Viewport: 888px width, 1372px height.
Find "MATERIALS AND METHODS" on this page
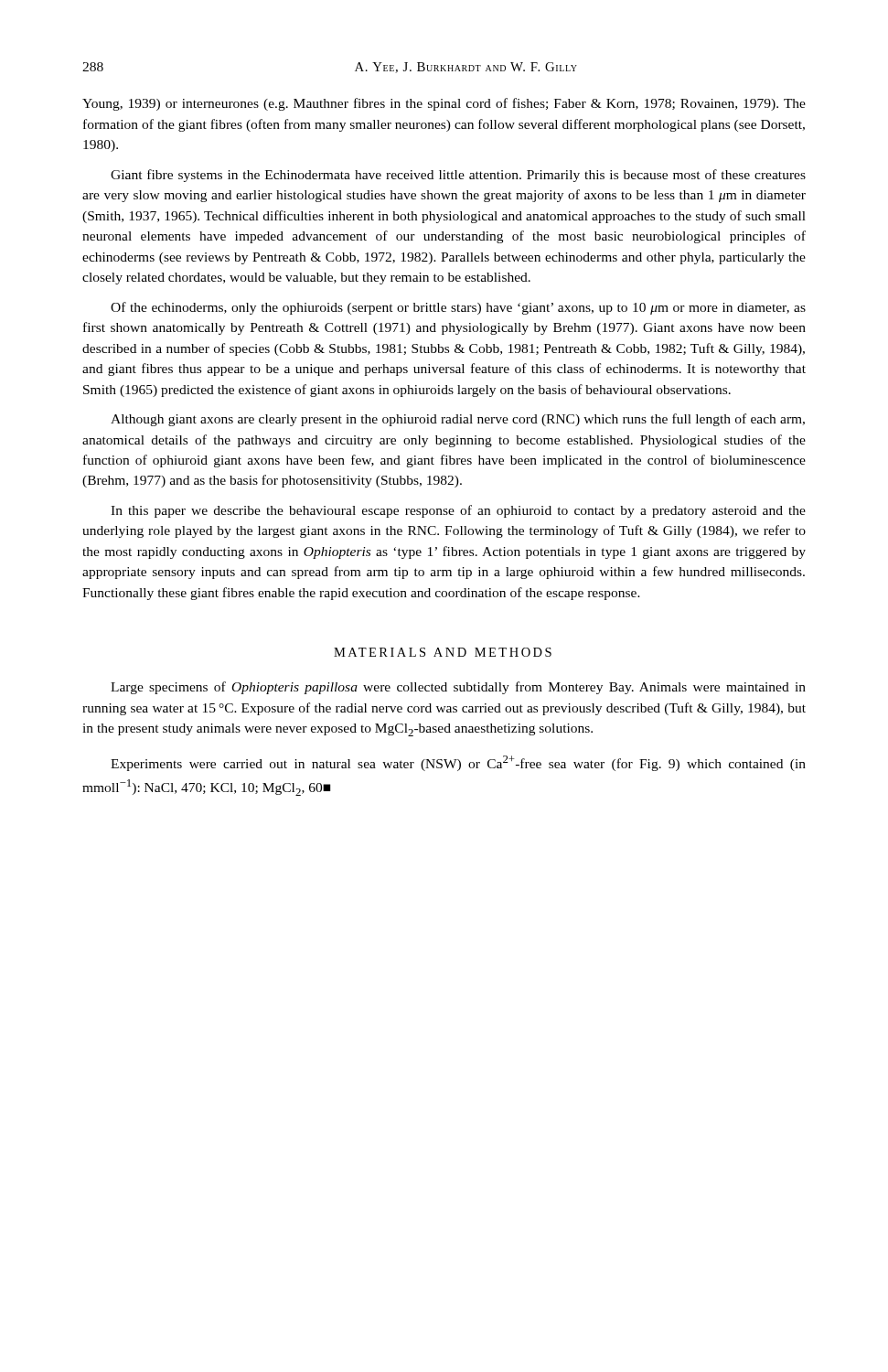(444, 652)
